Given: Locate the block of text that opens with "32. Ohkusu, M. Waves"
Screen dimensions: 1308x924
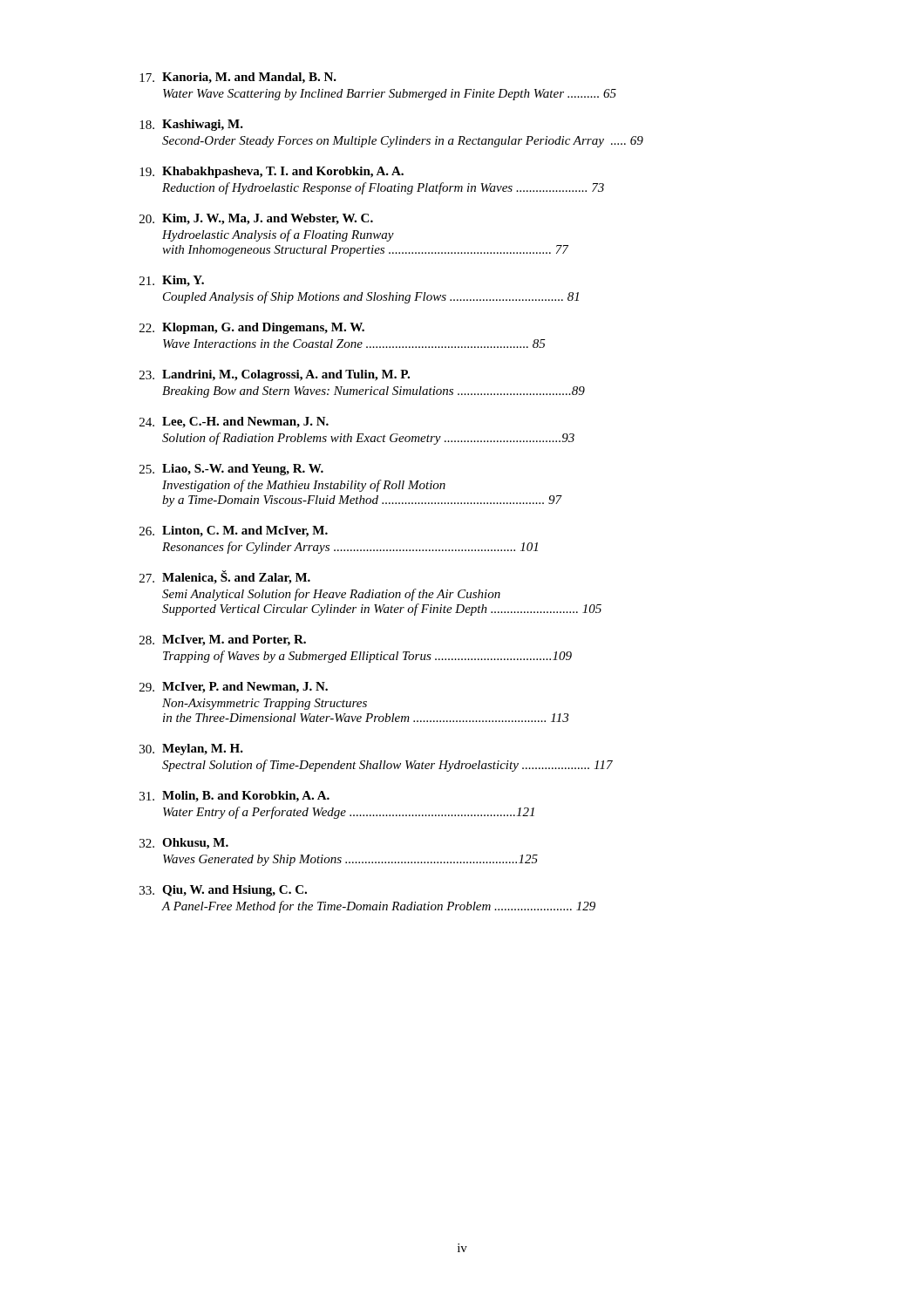Looking at the screenshot, I should pos(462,851).
